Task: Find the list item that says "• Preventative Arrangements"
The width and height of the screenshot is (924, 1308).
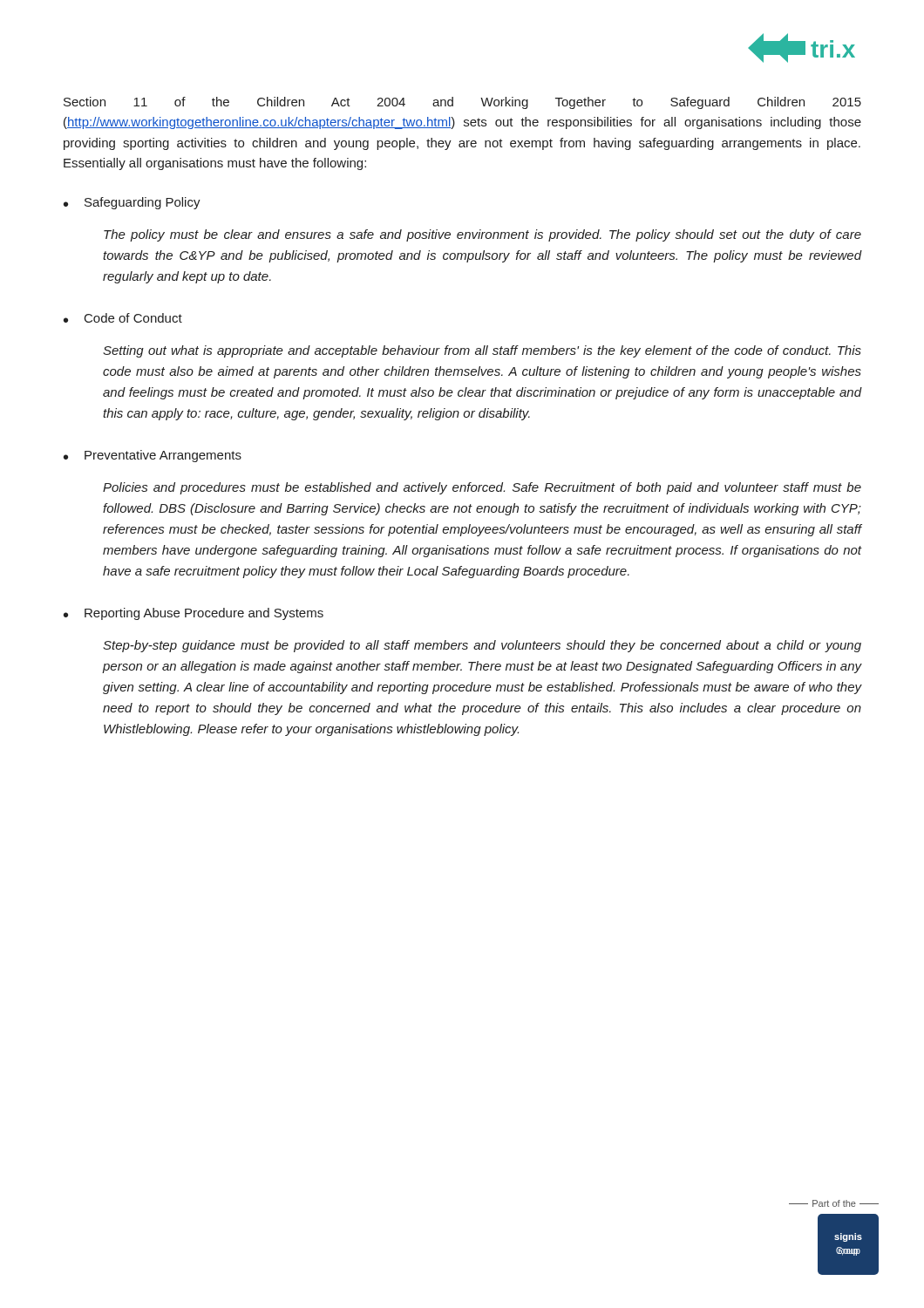Action: 152,456
